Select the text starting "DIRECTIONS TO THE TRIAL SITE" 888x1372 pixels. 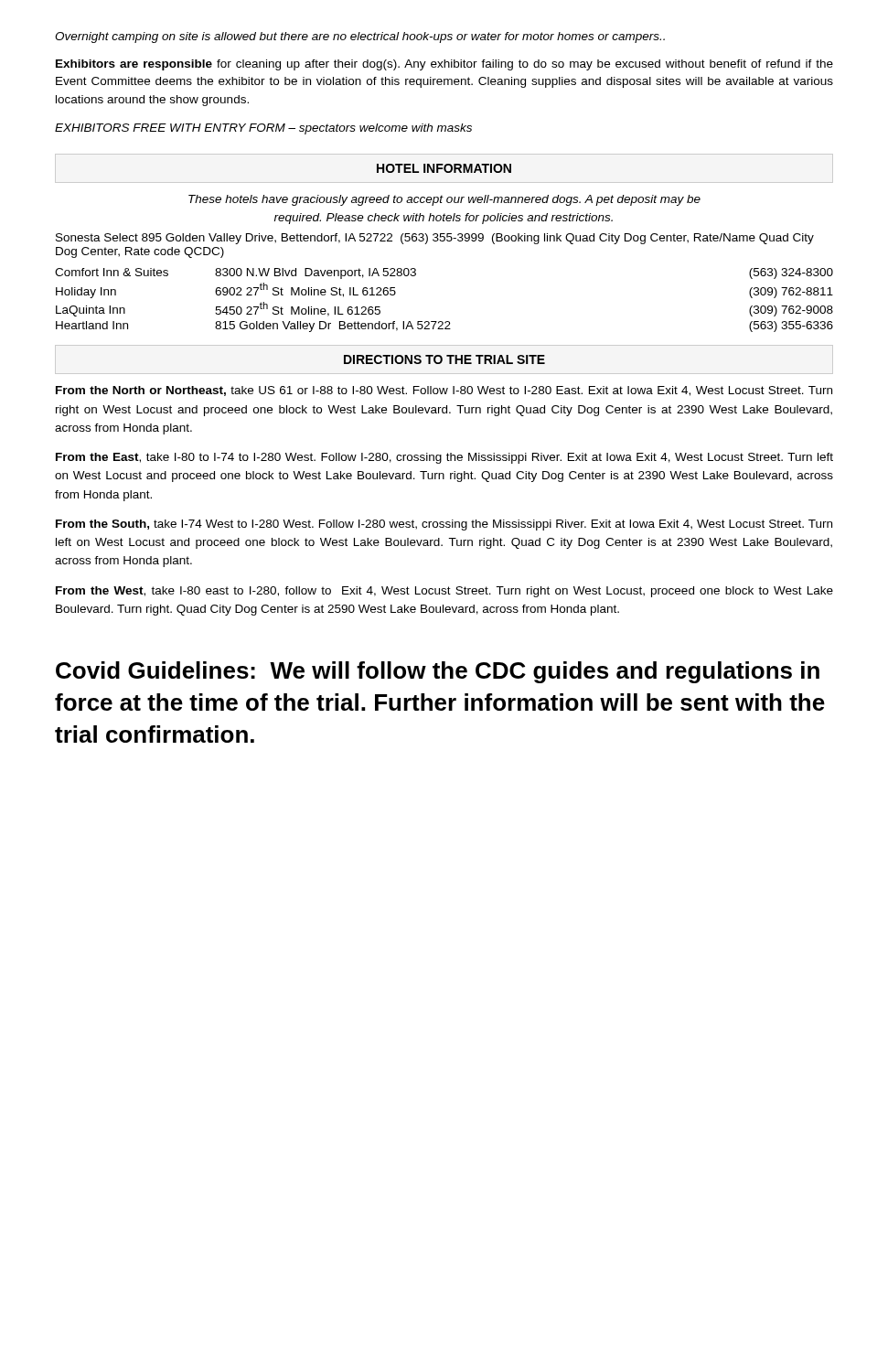point(444,360)
